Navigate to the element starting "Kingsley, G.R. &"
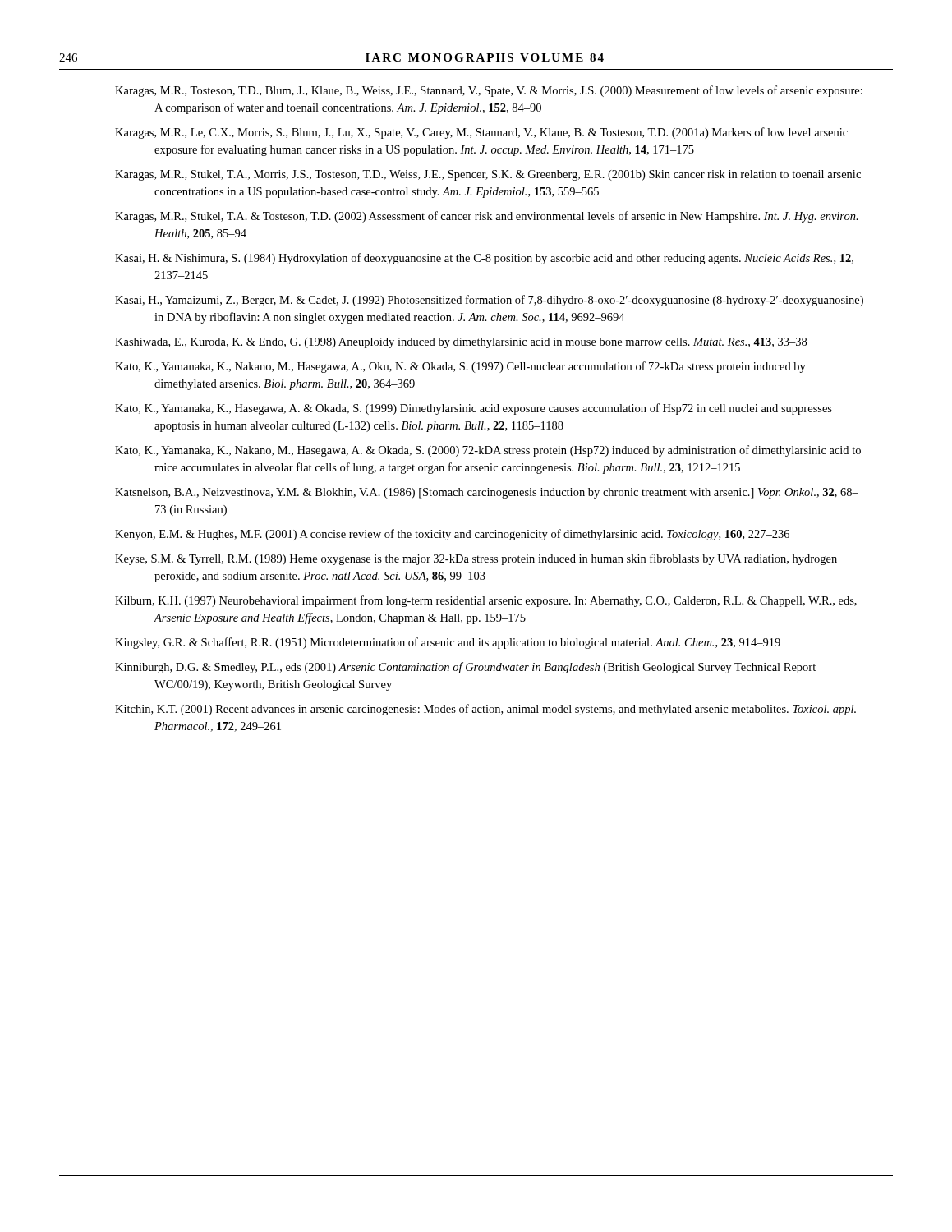The image size is (952, 1232). 448,643
